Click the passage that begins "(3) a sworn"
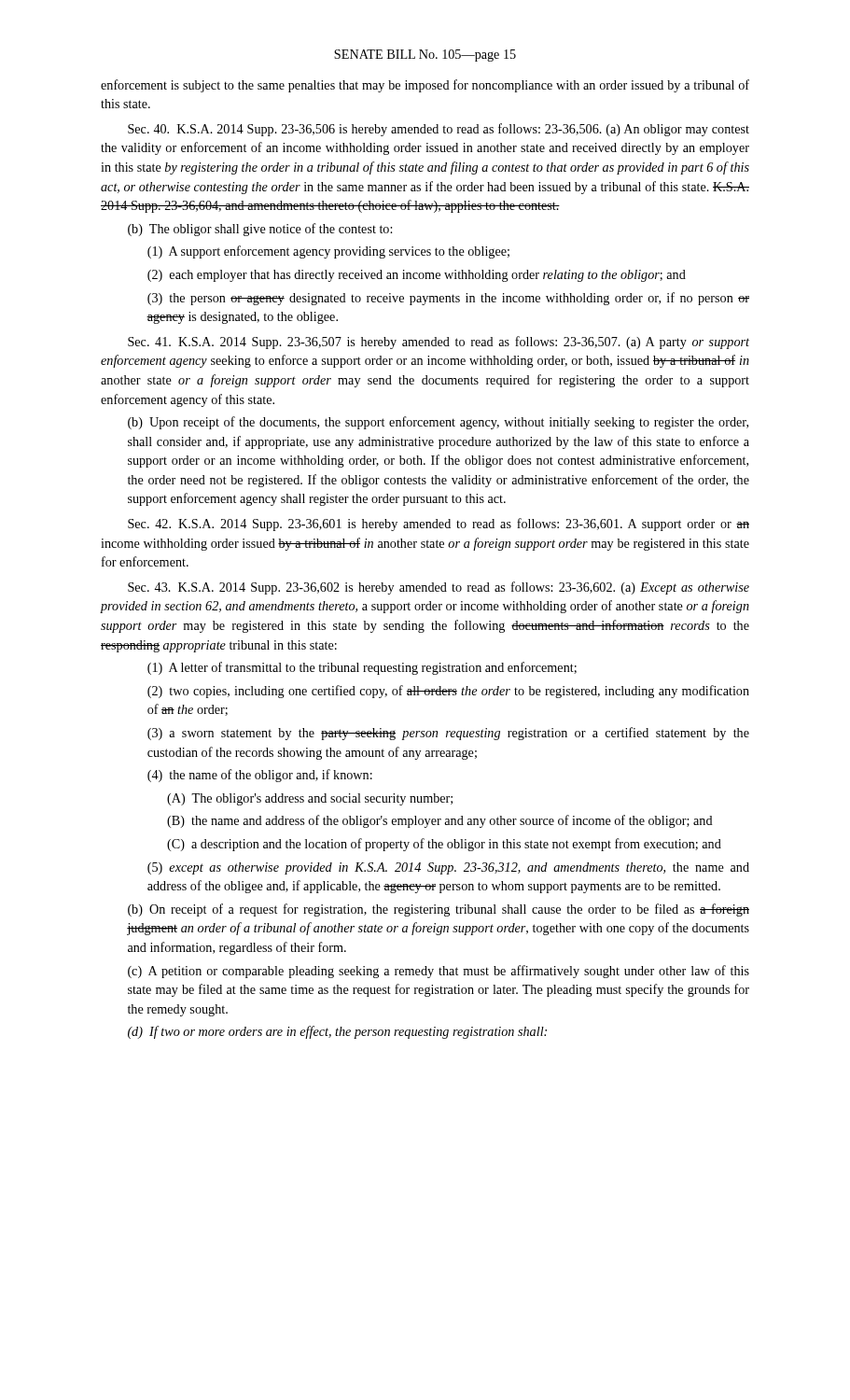 coord(448,742)
